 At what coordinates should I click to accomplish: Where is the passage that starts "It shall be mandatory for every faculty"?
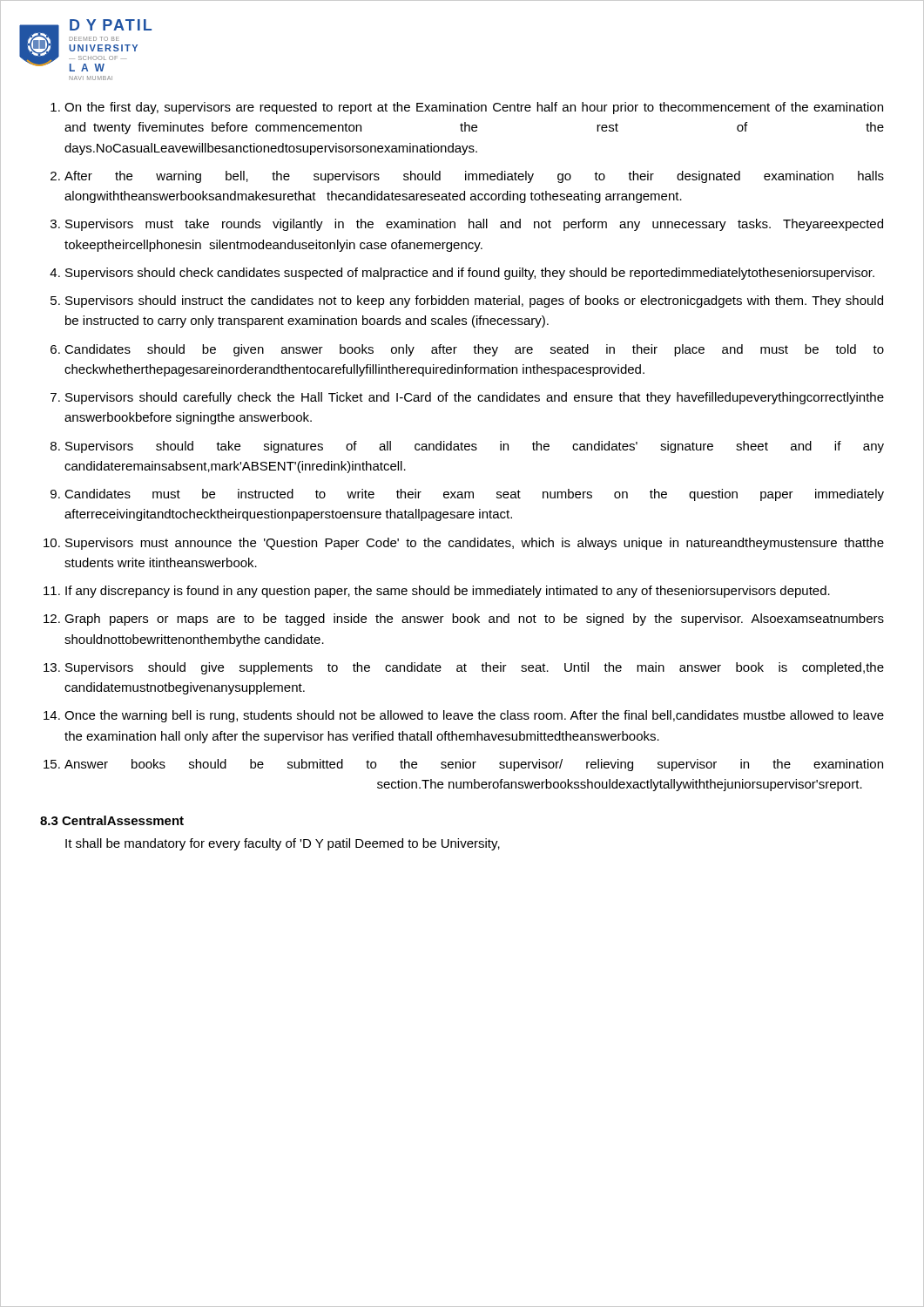pos(282,843)
